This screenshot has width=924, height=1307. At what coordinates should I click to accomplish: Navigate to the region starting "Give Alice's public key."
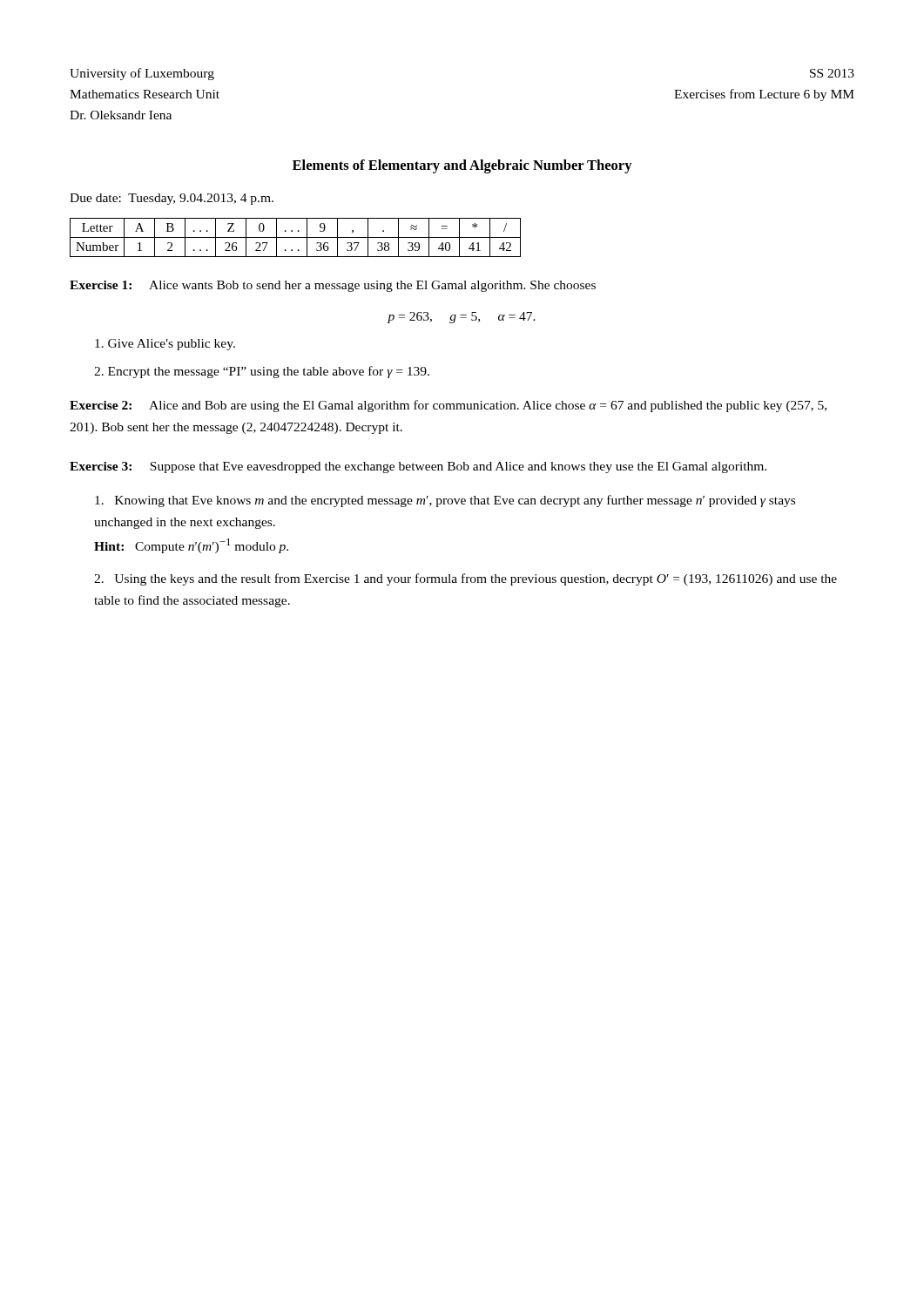tap(165, 343)
